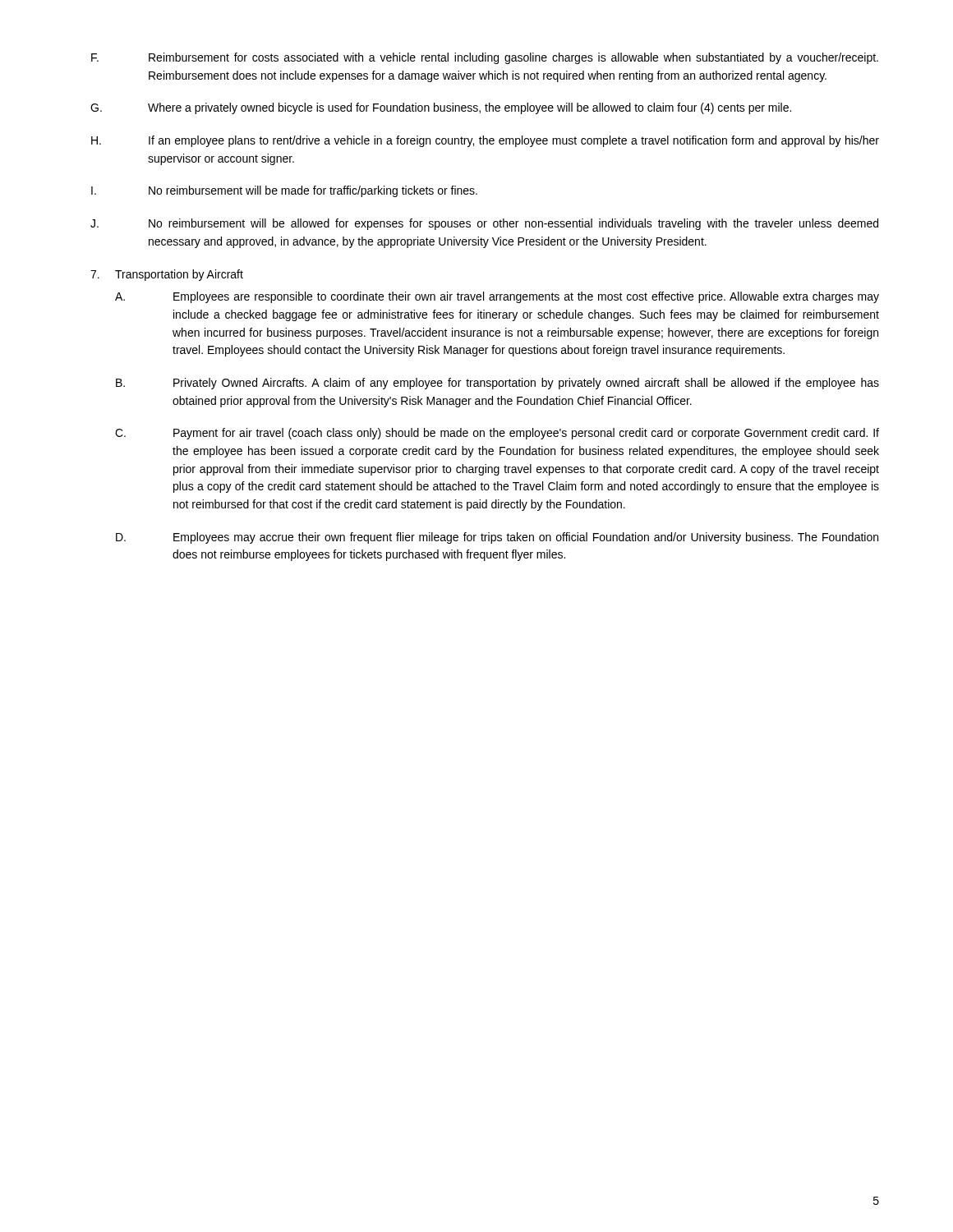Click the passage that begins "D. Employees may accrue their own"
This screenshot has height=1232, width=953.
pos(497,547)
